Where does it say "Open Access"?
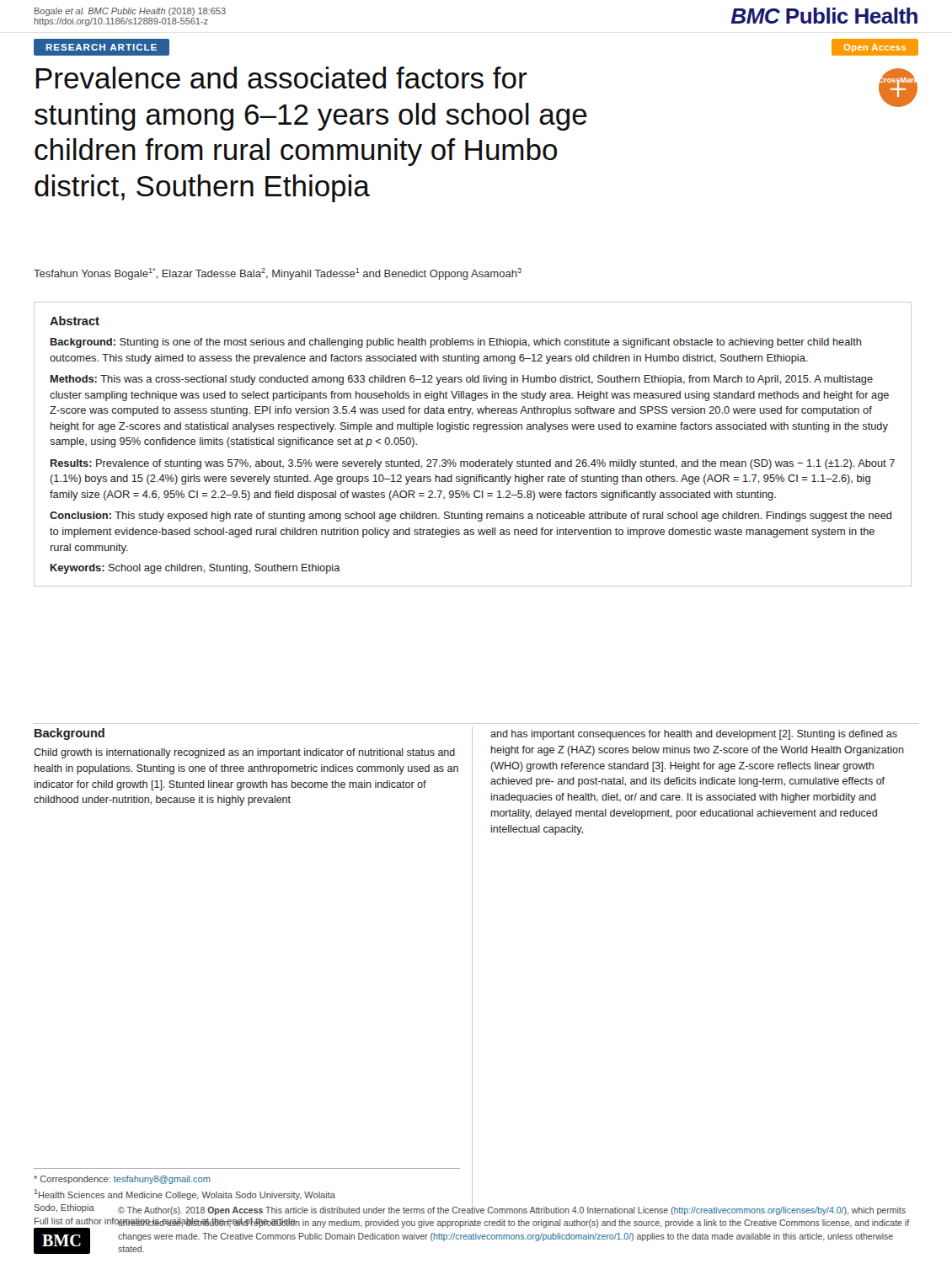Viewport: 952px width, 1264px height. click(x=875, y=47)
